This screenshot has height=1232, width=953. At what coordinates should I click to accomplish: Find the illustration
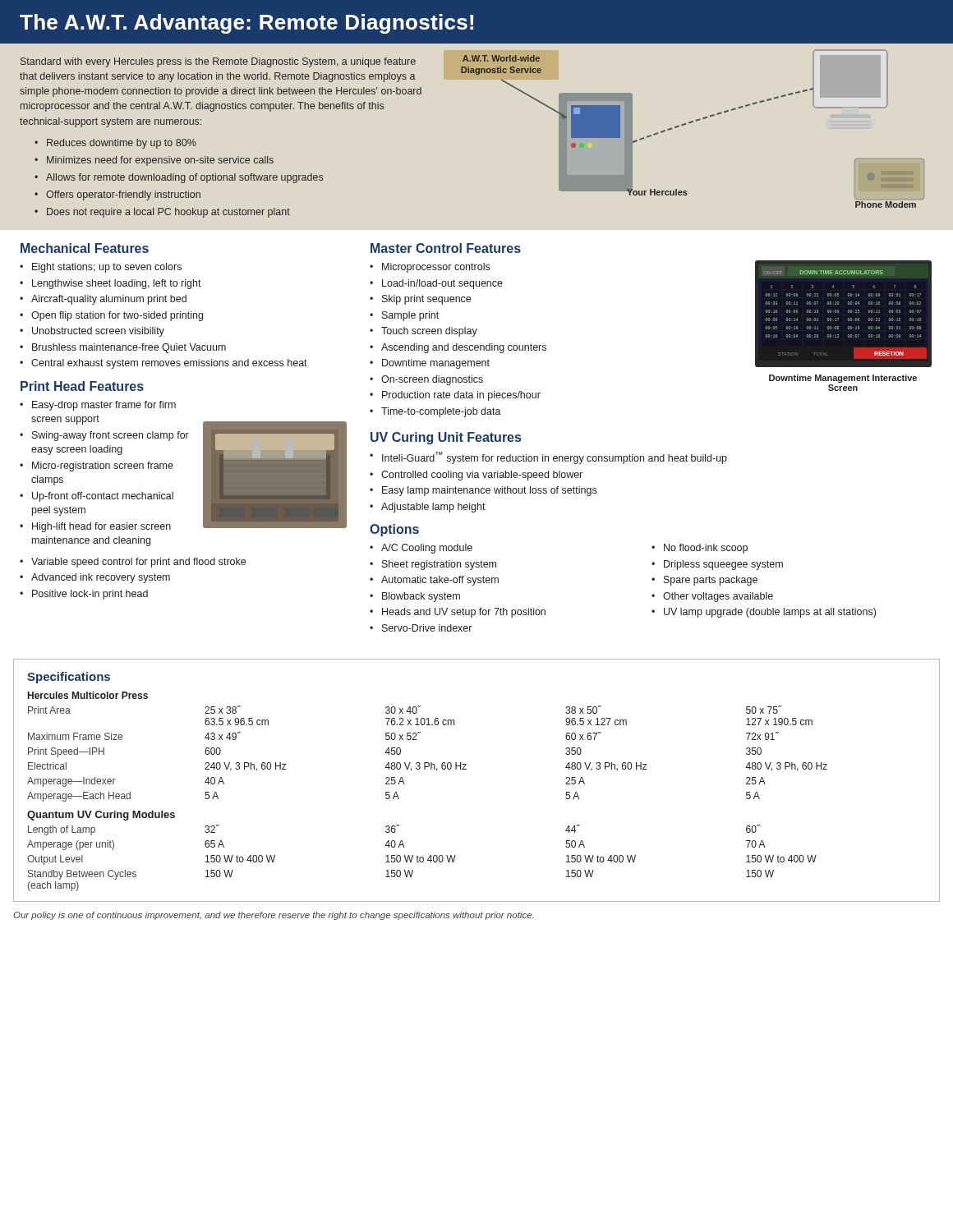tap(694, 137)
